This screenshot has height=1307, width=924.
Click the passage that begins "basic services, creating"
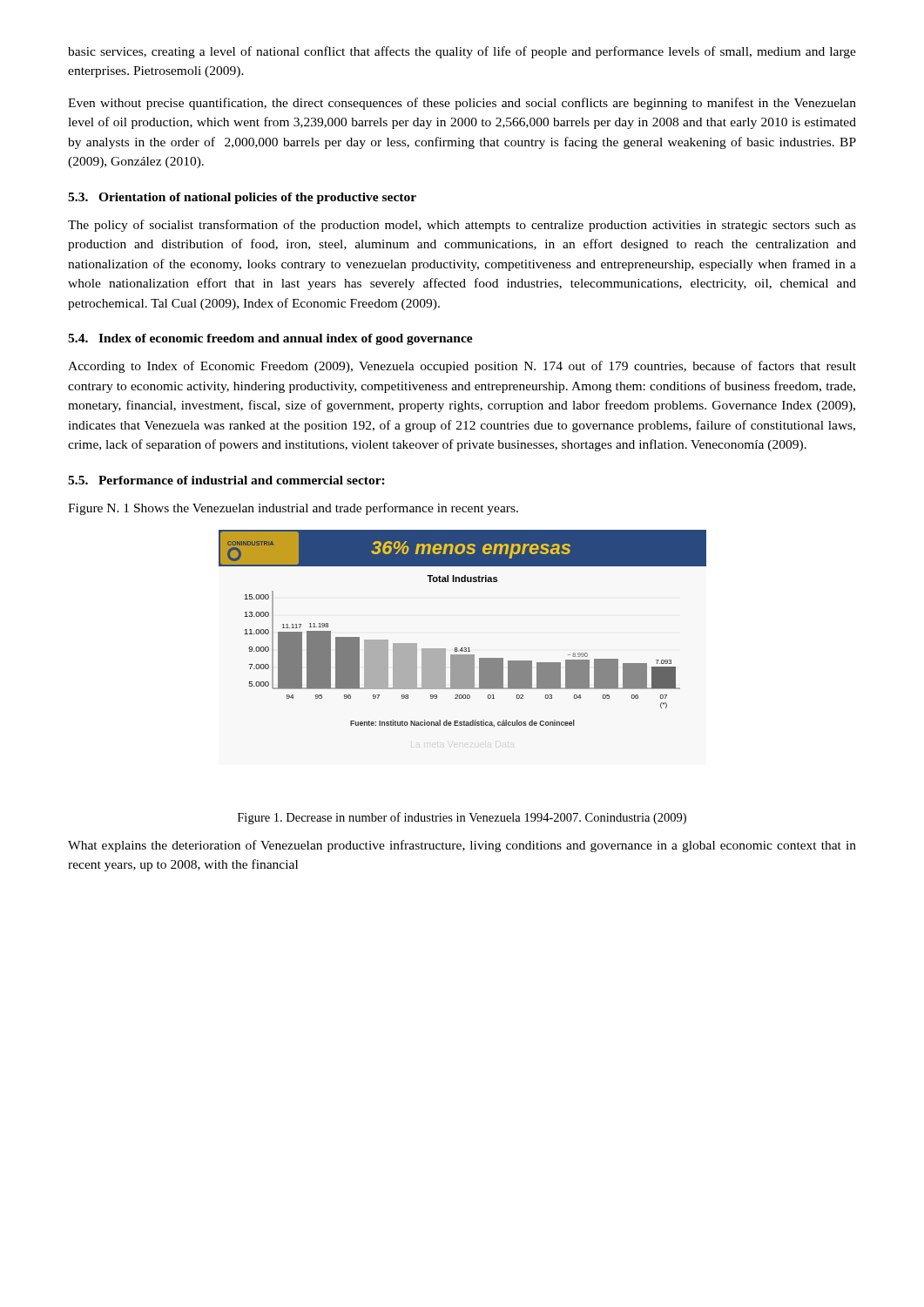click(462, 61)
